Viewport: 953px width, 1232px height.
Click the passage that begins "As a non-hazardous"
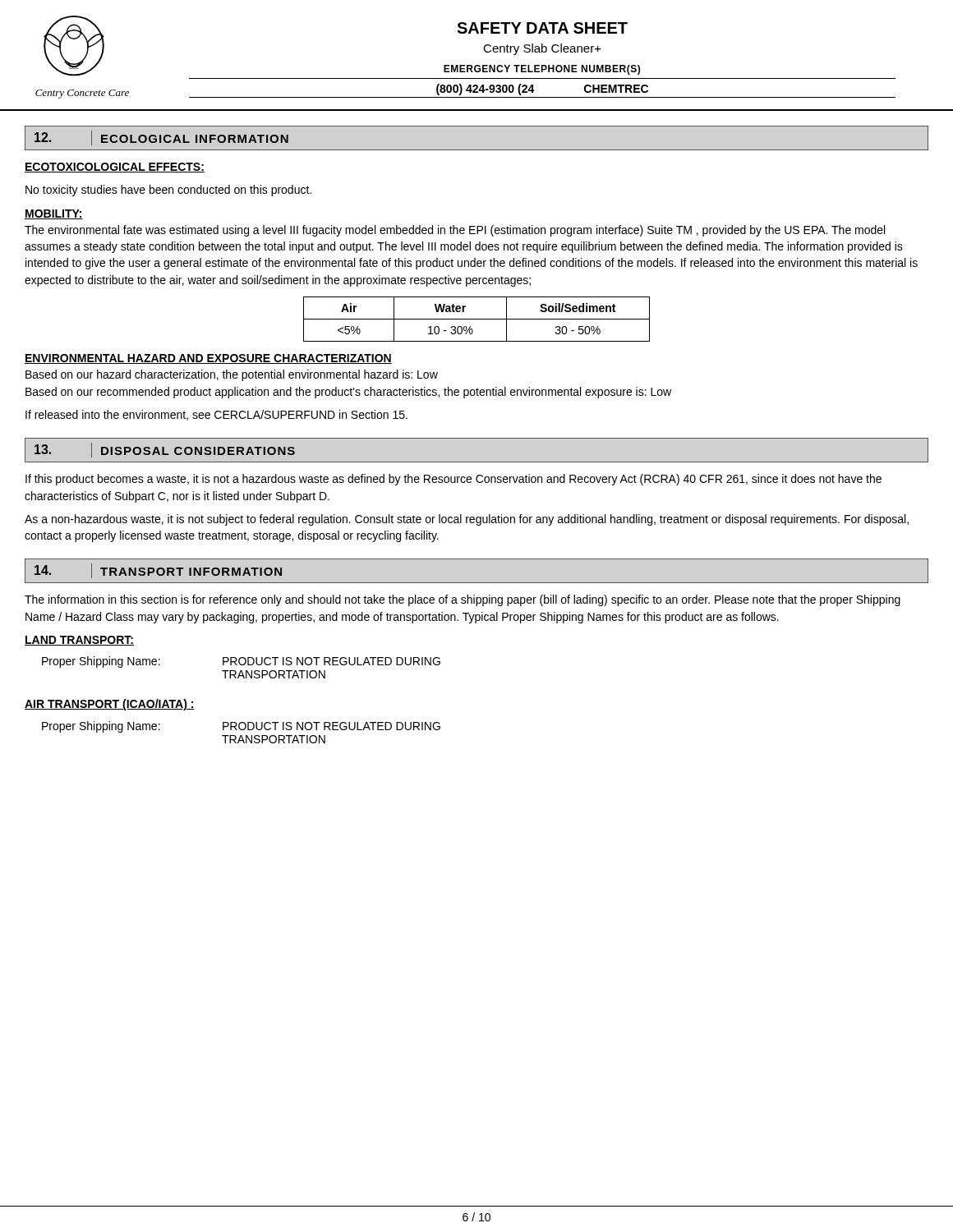[x=467, y=527]
